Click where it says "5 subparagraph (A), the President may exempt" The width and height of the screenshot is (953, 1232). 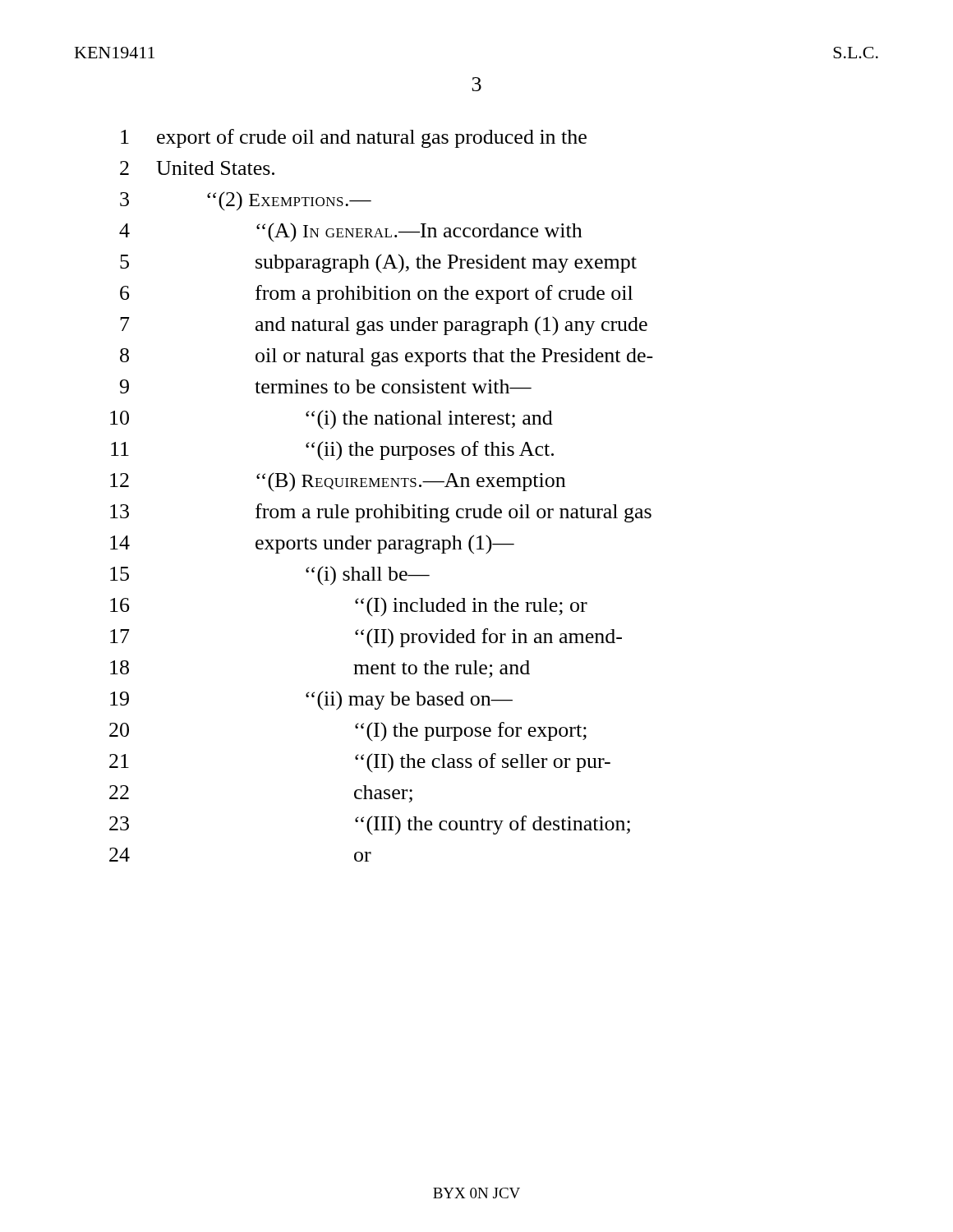[476, 262]
